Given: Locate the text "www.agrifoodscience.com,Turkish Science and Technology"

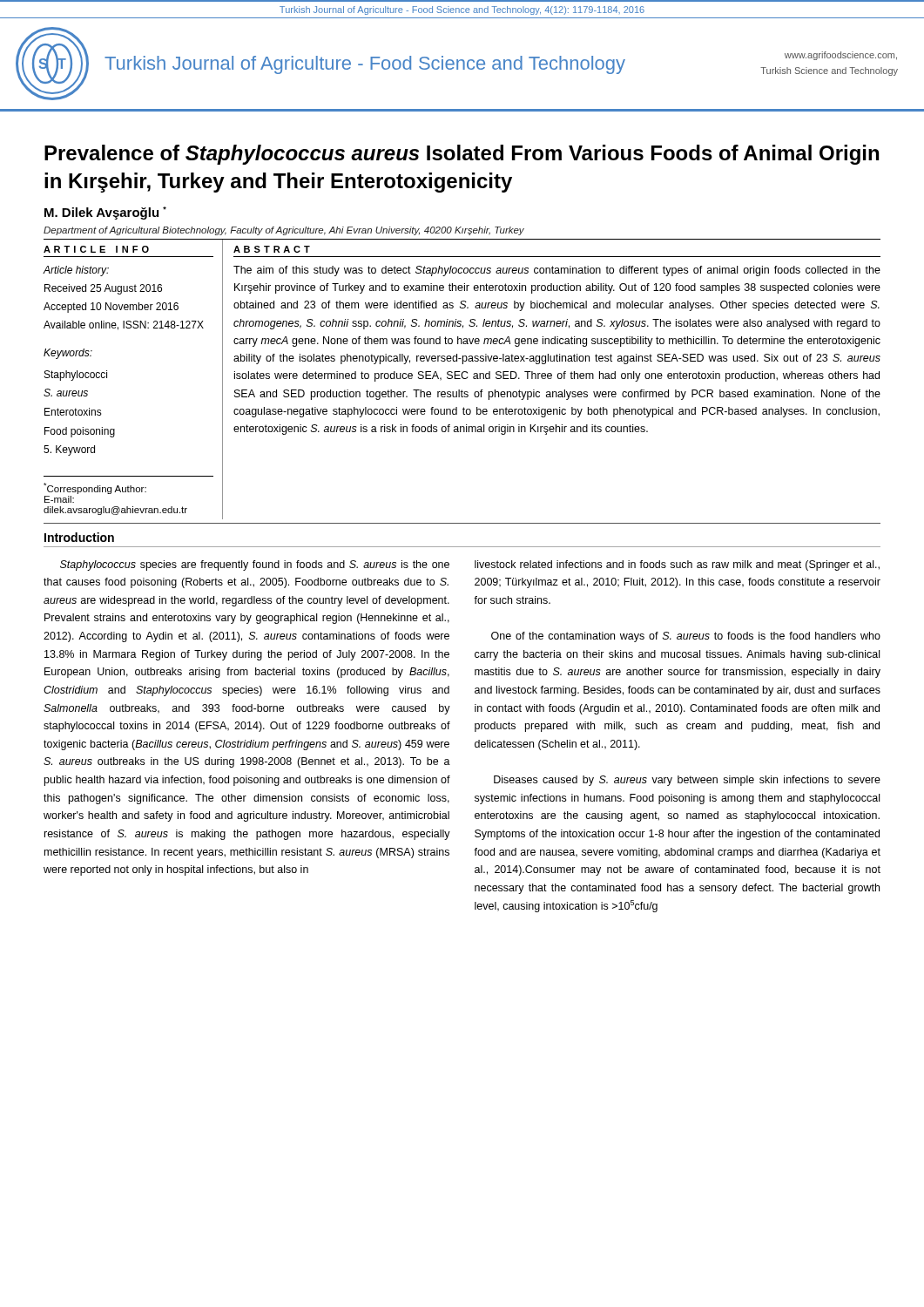Looking at the screenshot, I should click(x=829, y=63).
